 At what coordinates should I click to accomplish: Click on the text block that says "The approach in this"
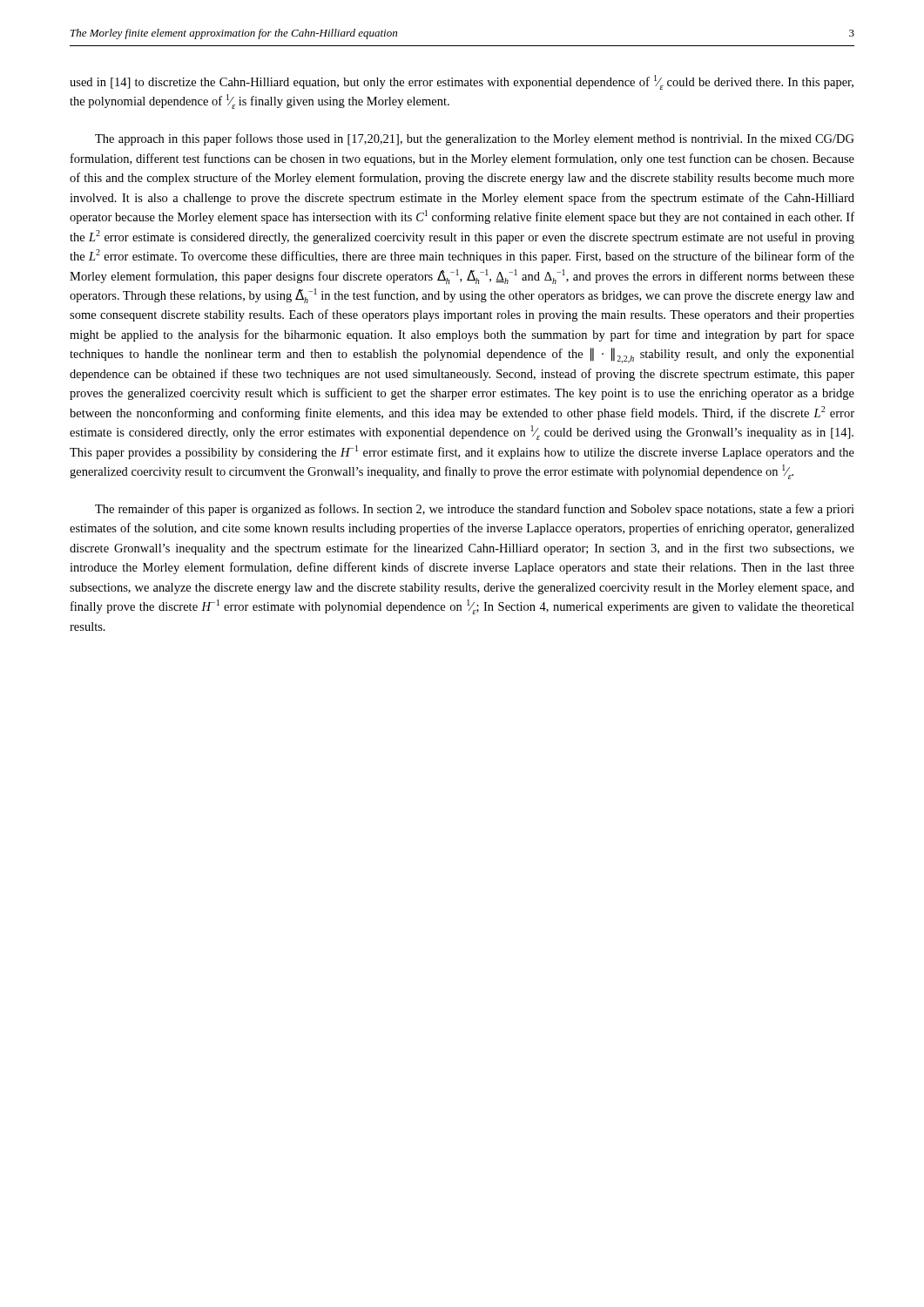click(x=462, y=305)
